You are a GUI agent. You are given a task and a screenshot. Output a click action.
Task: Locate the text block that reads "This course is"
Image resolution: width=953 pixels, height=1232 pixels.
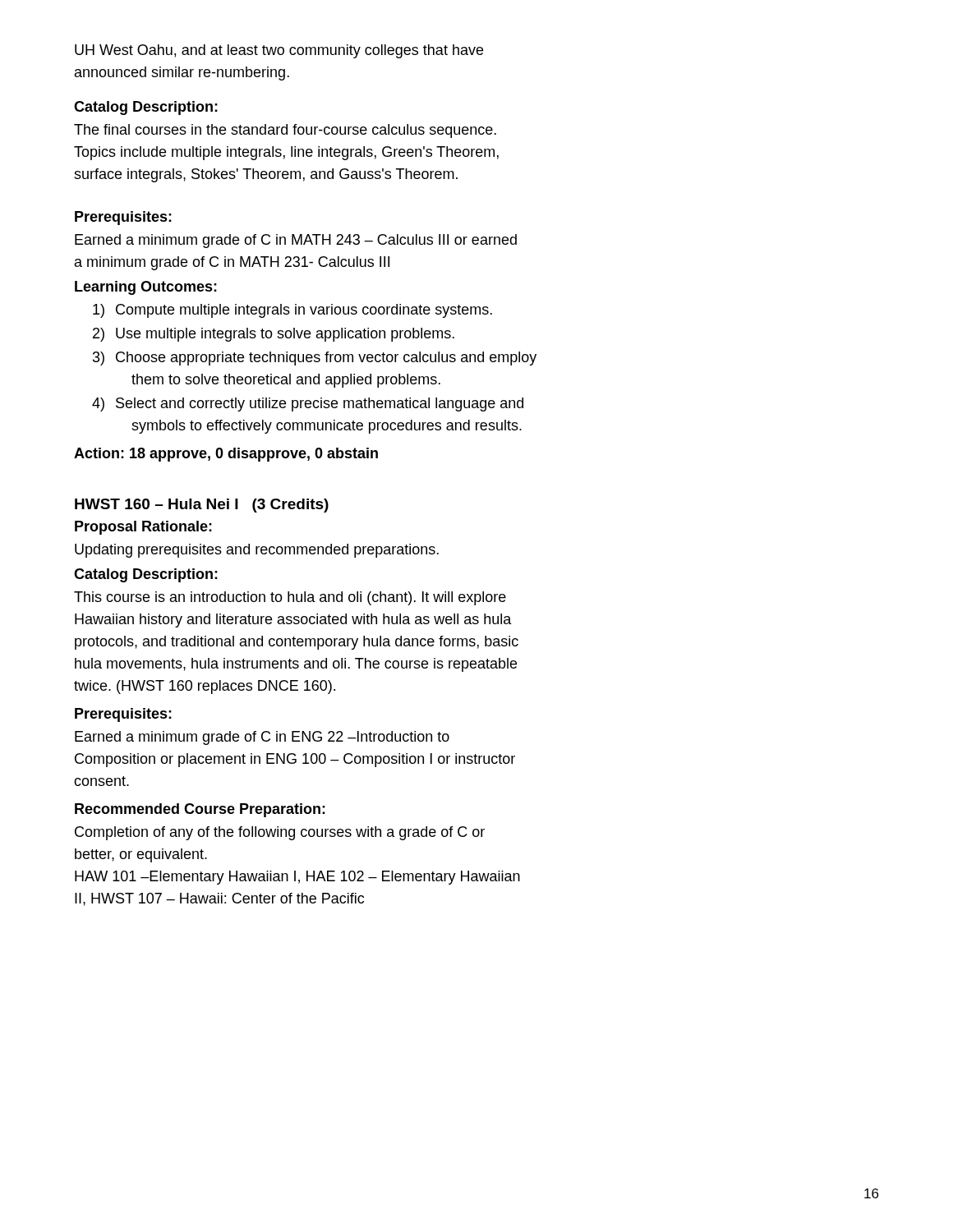(x=296, y=641)
